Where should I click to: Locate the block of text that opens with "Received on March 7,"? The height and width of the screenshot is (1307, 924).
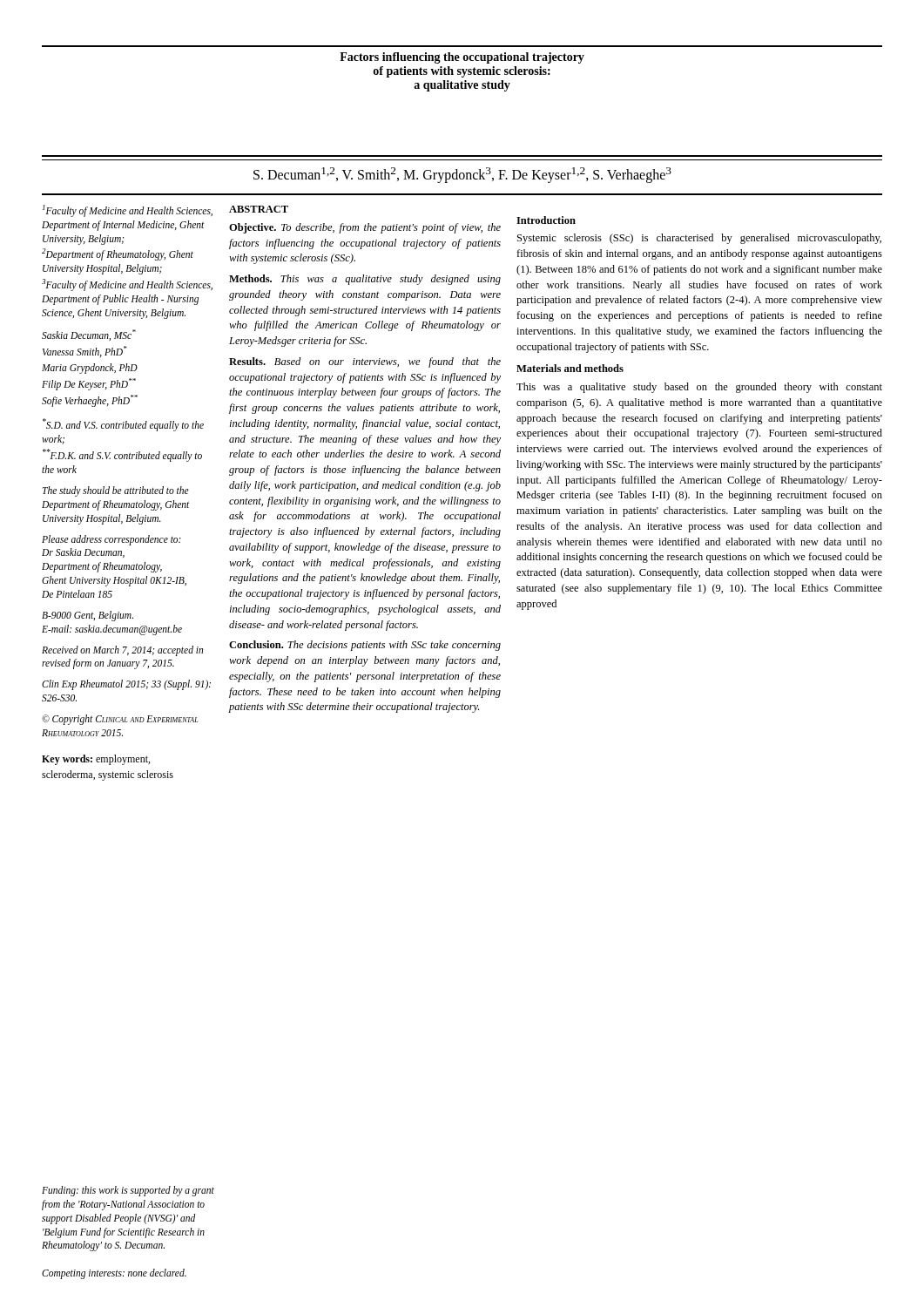tap(123, 657)
